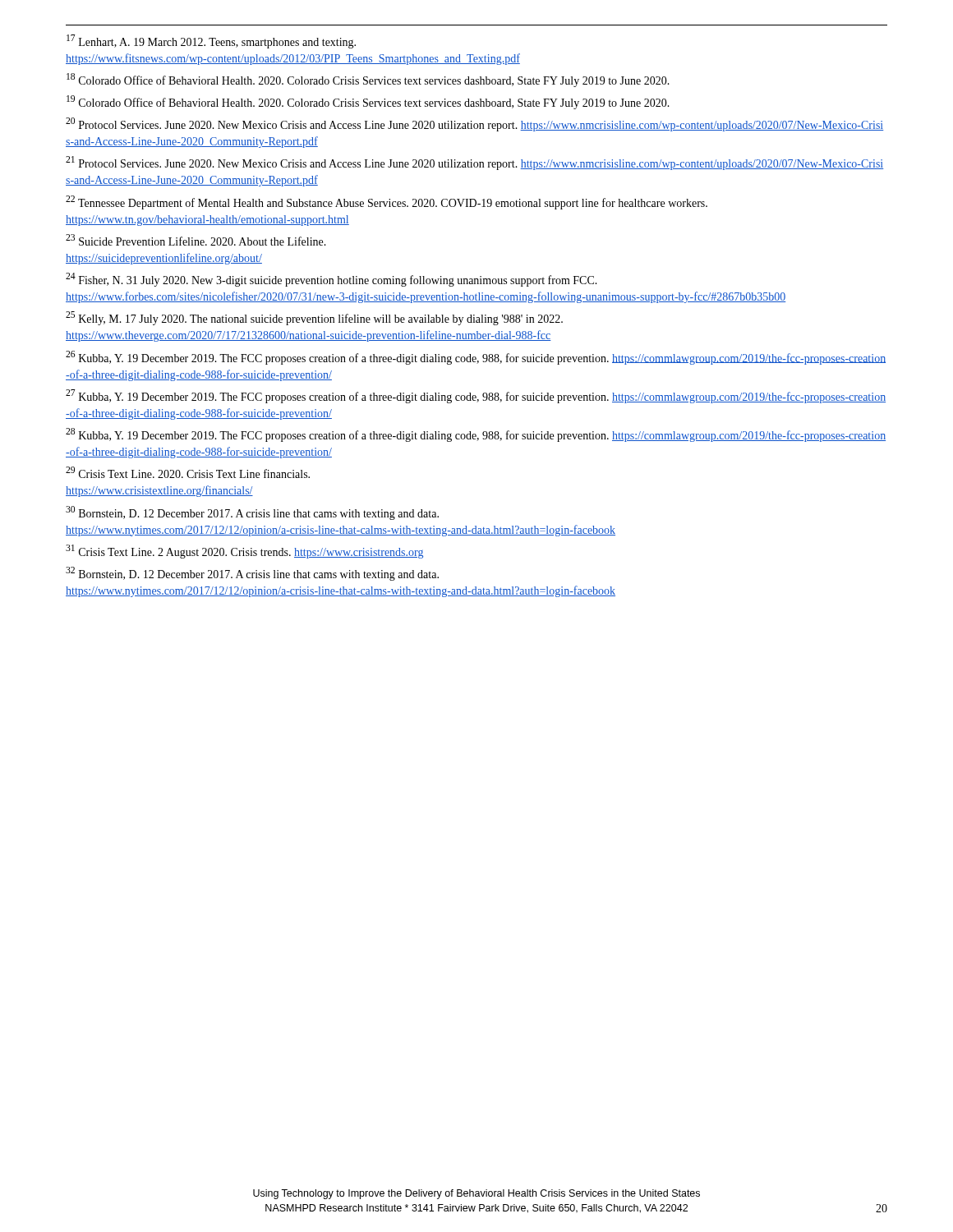Screen dimensions: 1232x953
Task: Find the block on this page that starts "22 Tennessee Department of Mental"
Action: tap(387, 210)
